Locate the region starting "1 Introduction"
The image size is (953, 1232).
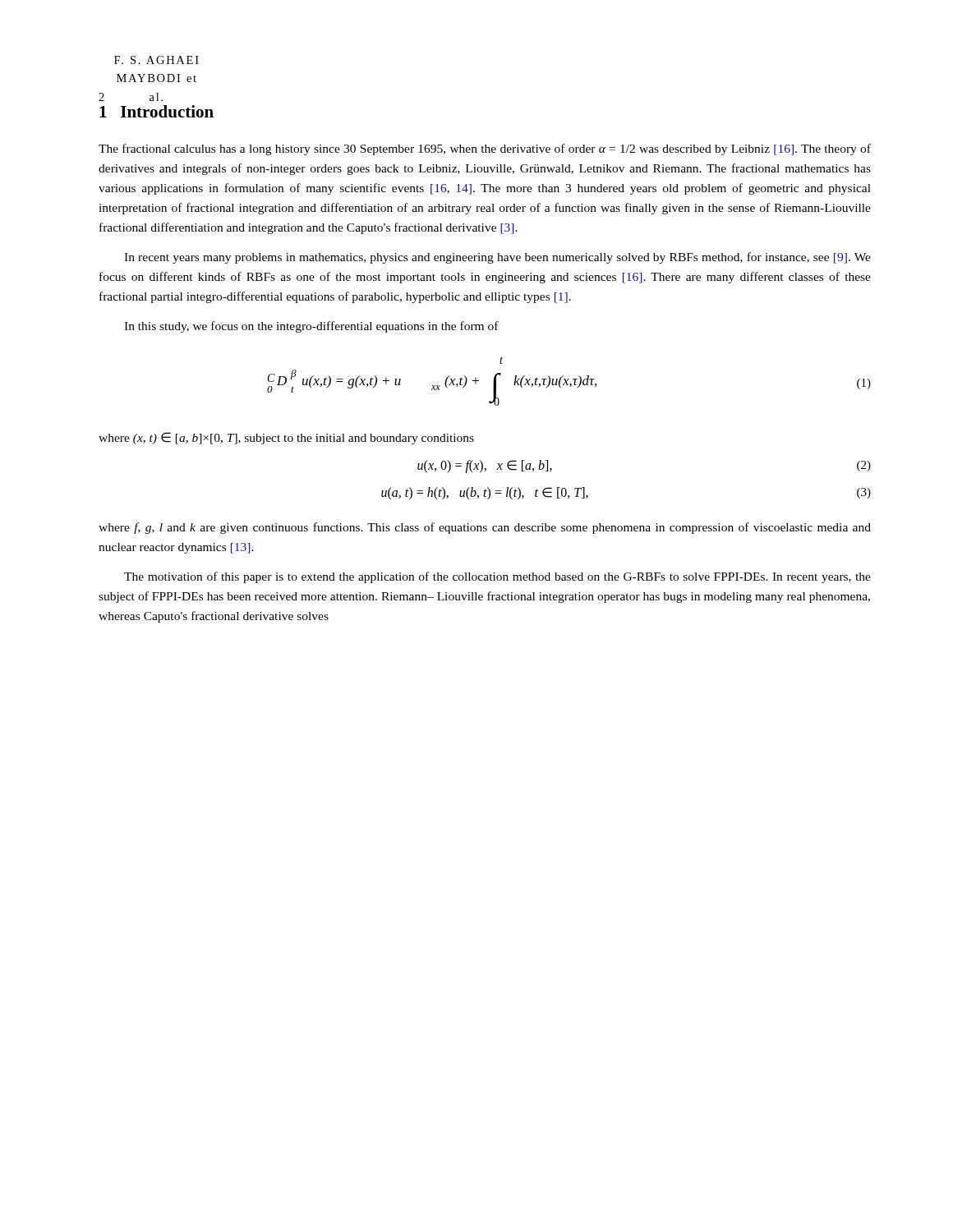pos(156,112)
